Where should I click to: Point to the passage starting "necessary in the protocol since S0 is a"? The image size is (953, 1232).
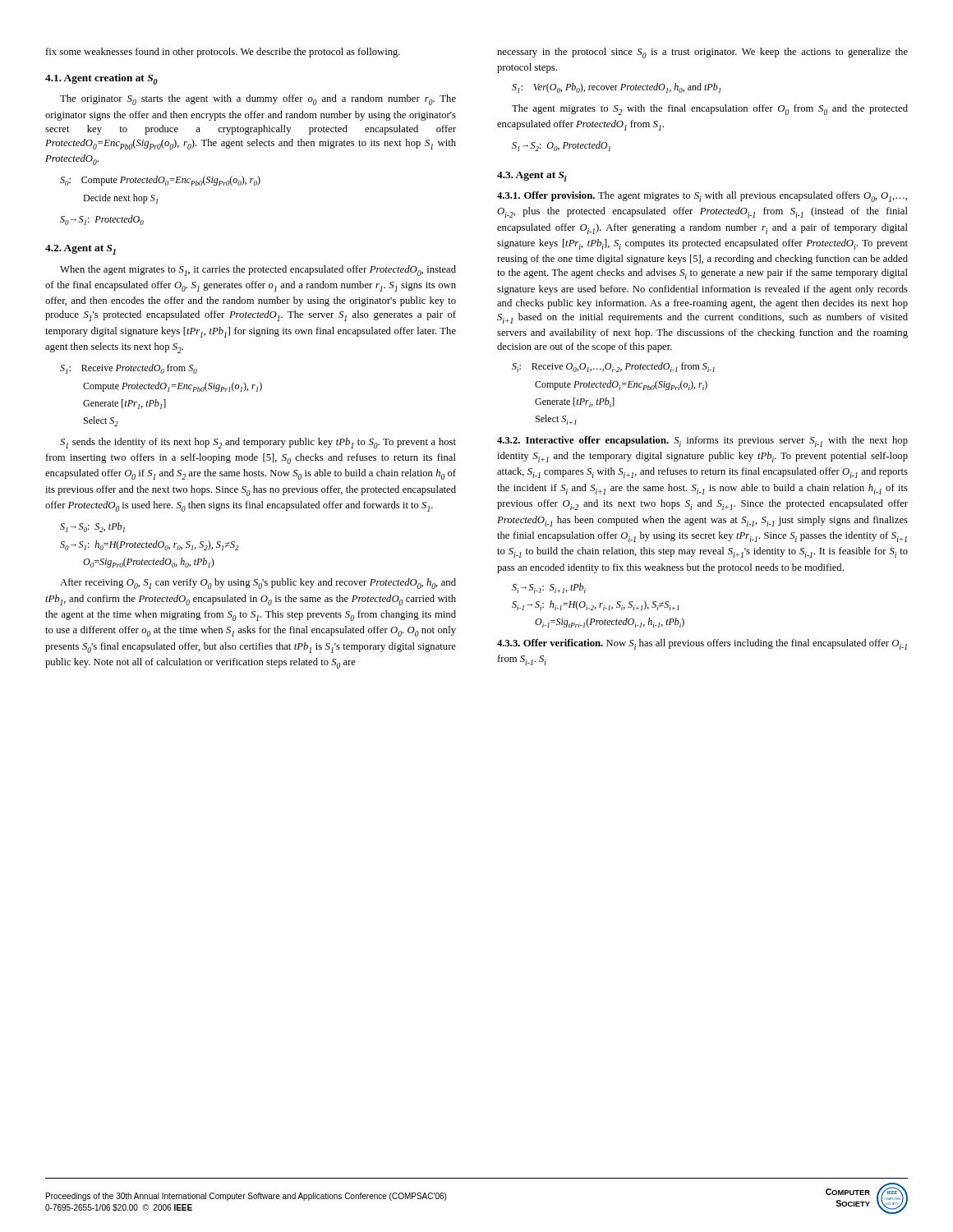pyautogui.click(x=702, y=60)
